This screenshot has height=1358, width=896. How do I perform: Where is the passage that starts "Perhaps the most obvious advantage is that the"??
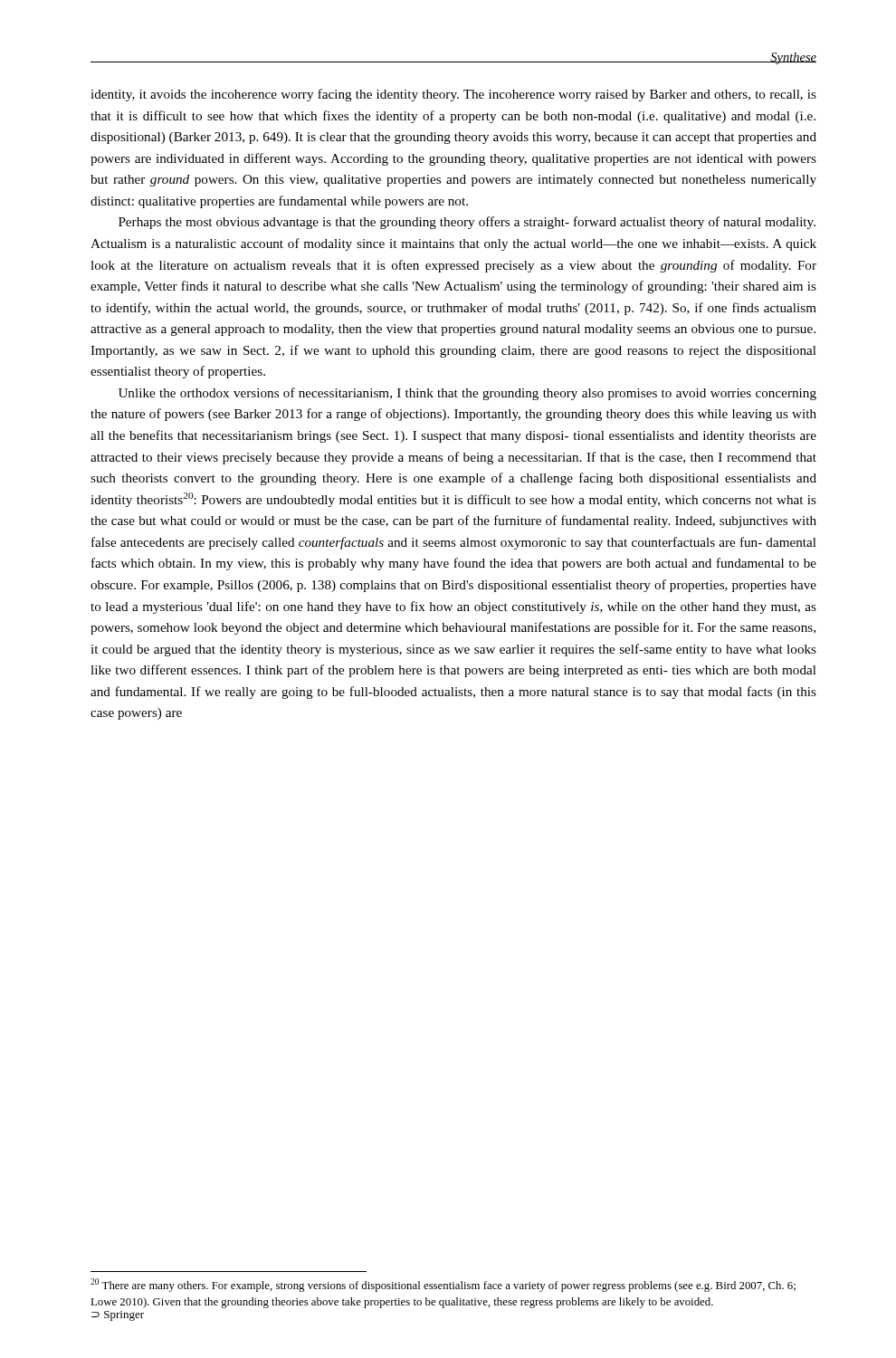pyautogui.click(x=453, y=297)
